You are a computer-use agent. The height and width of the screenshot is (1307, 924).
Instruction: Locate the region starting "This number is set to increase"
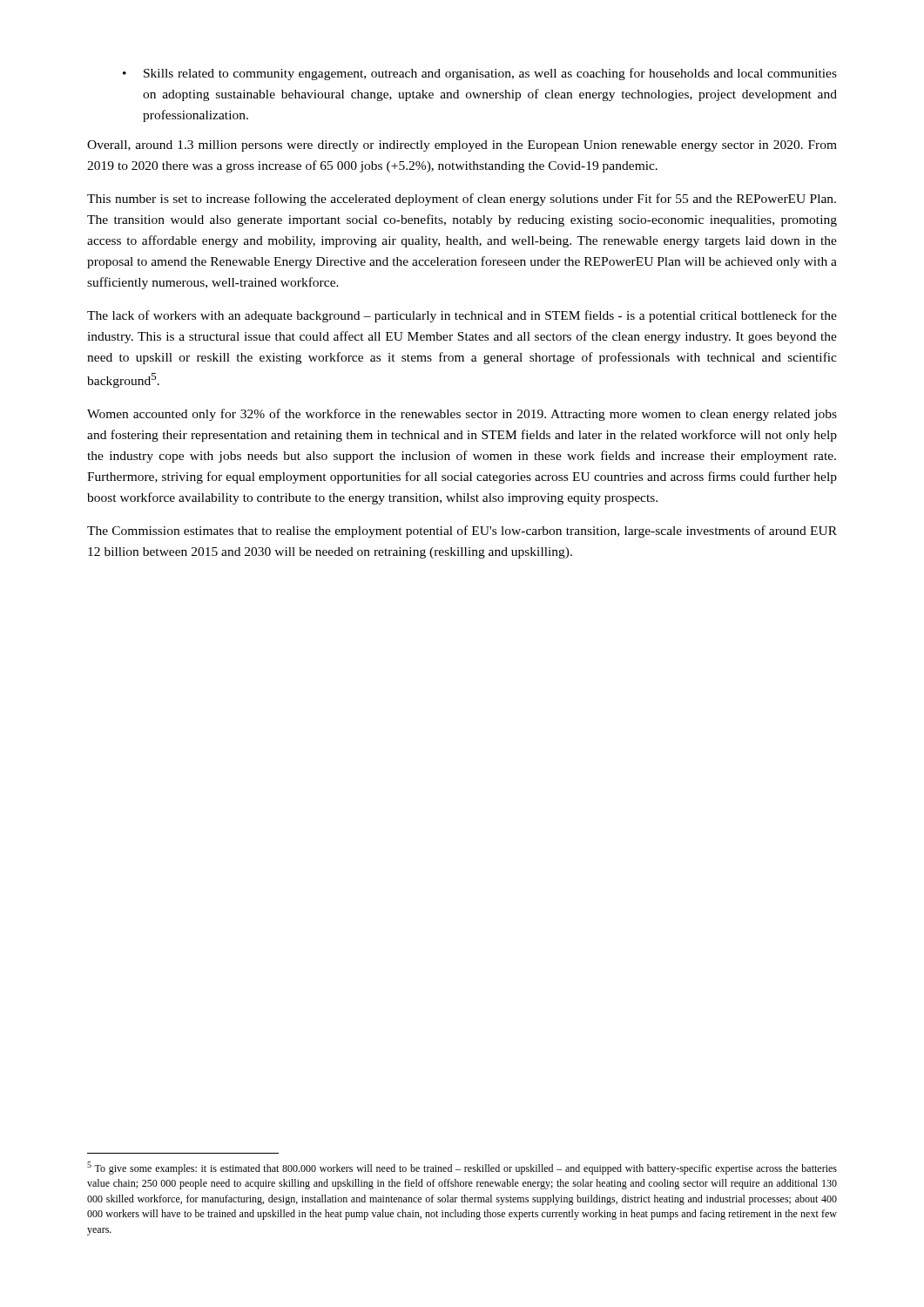click(x=462, y=240)
